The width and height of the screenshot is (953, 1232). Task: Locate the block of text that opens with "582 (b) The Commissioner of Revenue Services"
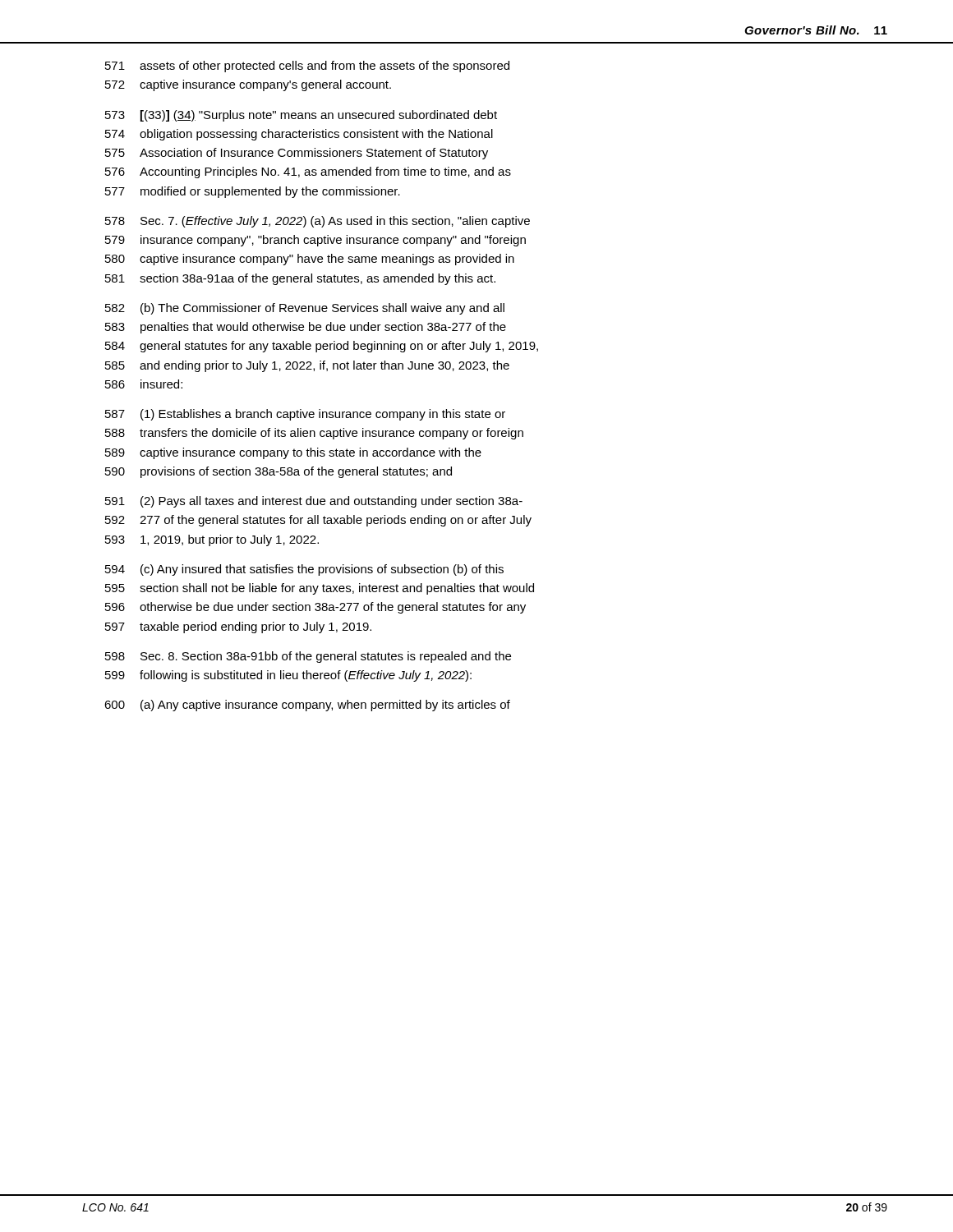tap(485, 346)
